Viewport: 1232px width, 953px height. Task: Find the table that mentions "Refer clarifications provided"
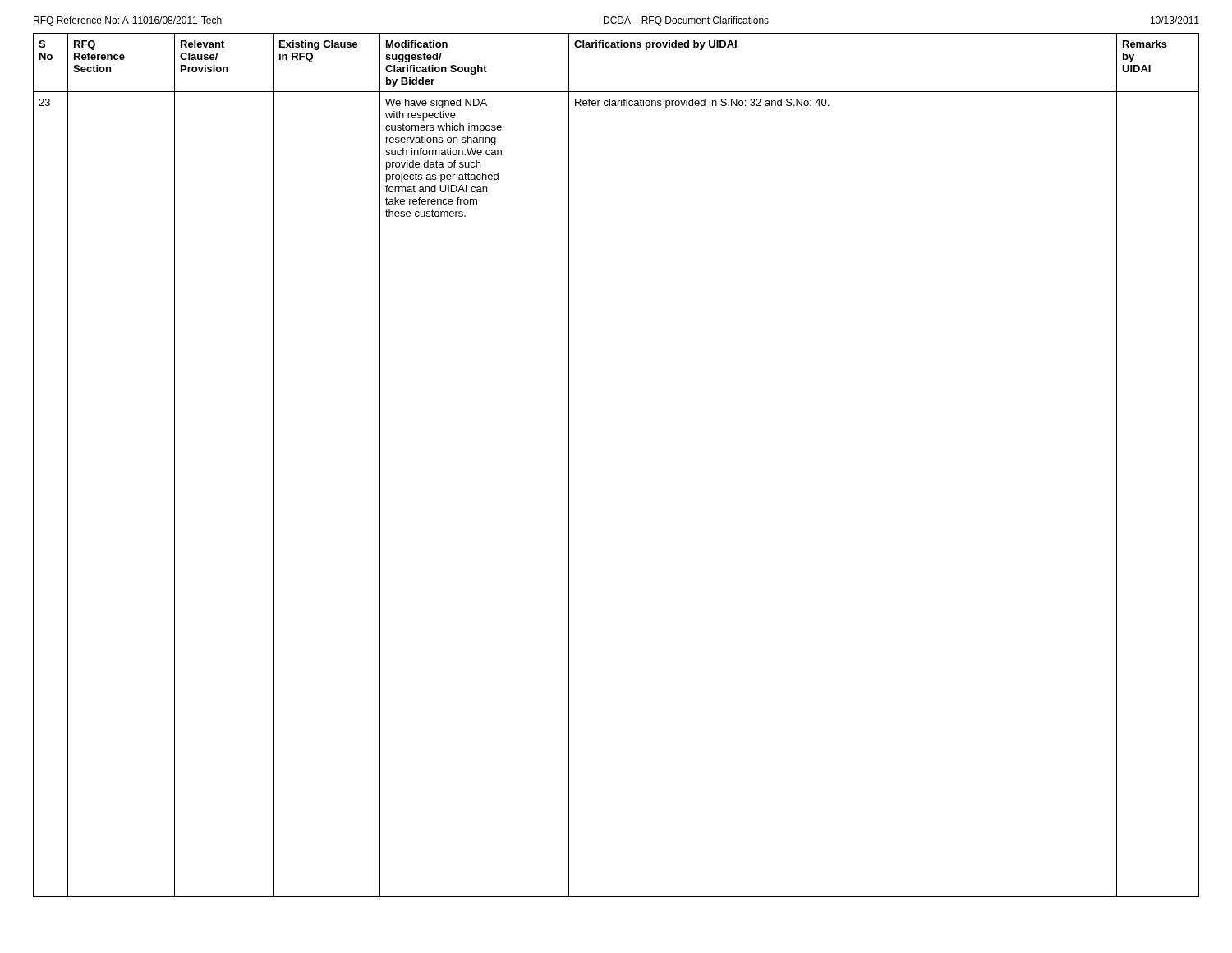click(x=616, y=469)
